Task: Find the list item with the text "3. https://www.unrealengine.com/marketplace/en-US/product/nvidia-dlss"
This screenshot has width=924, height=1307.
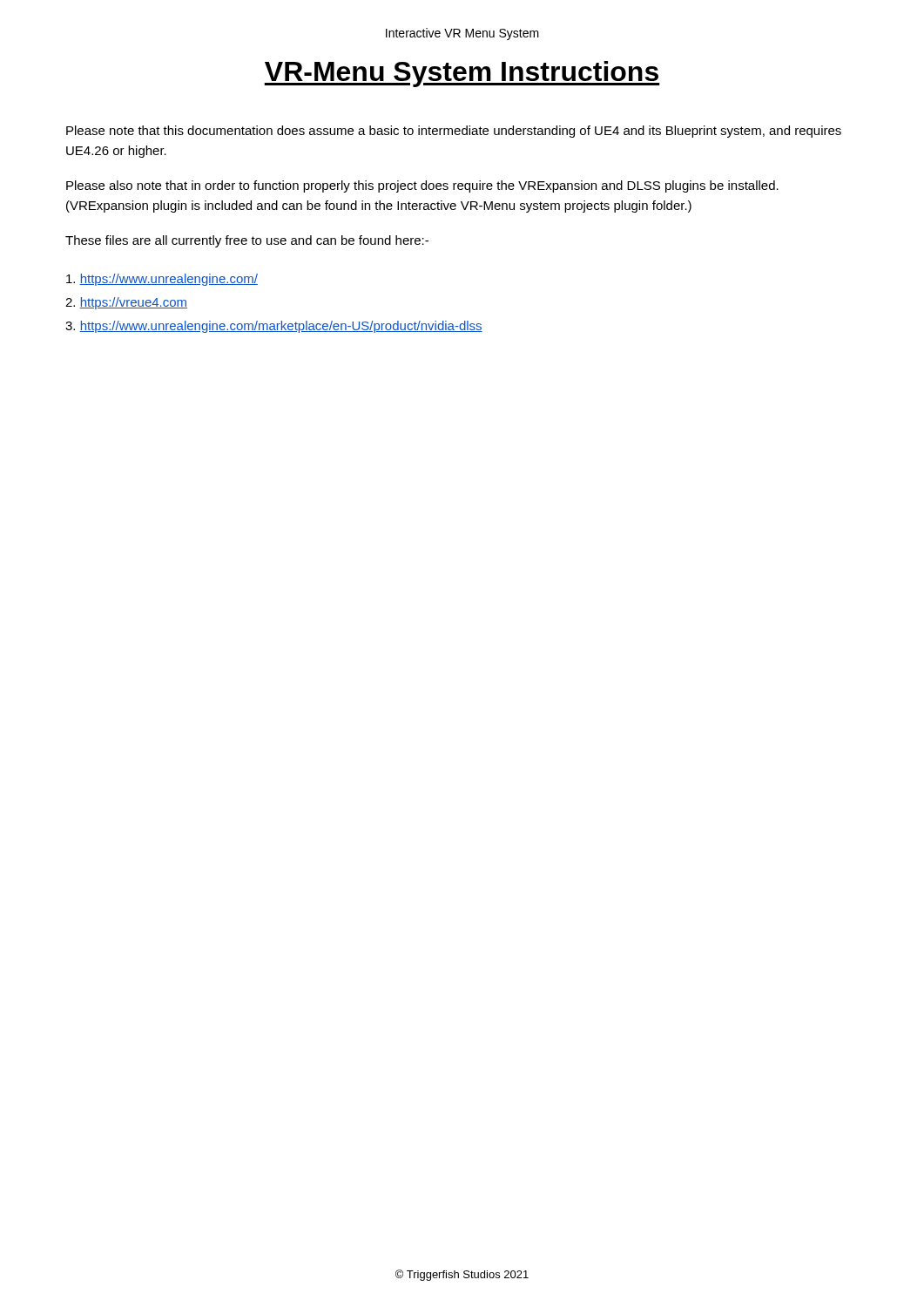Action: click(x=274, y=325)
